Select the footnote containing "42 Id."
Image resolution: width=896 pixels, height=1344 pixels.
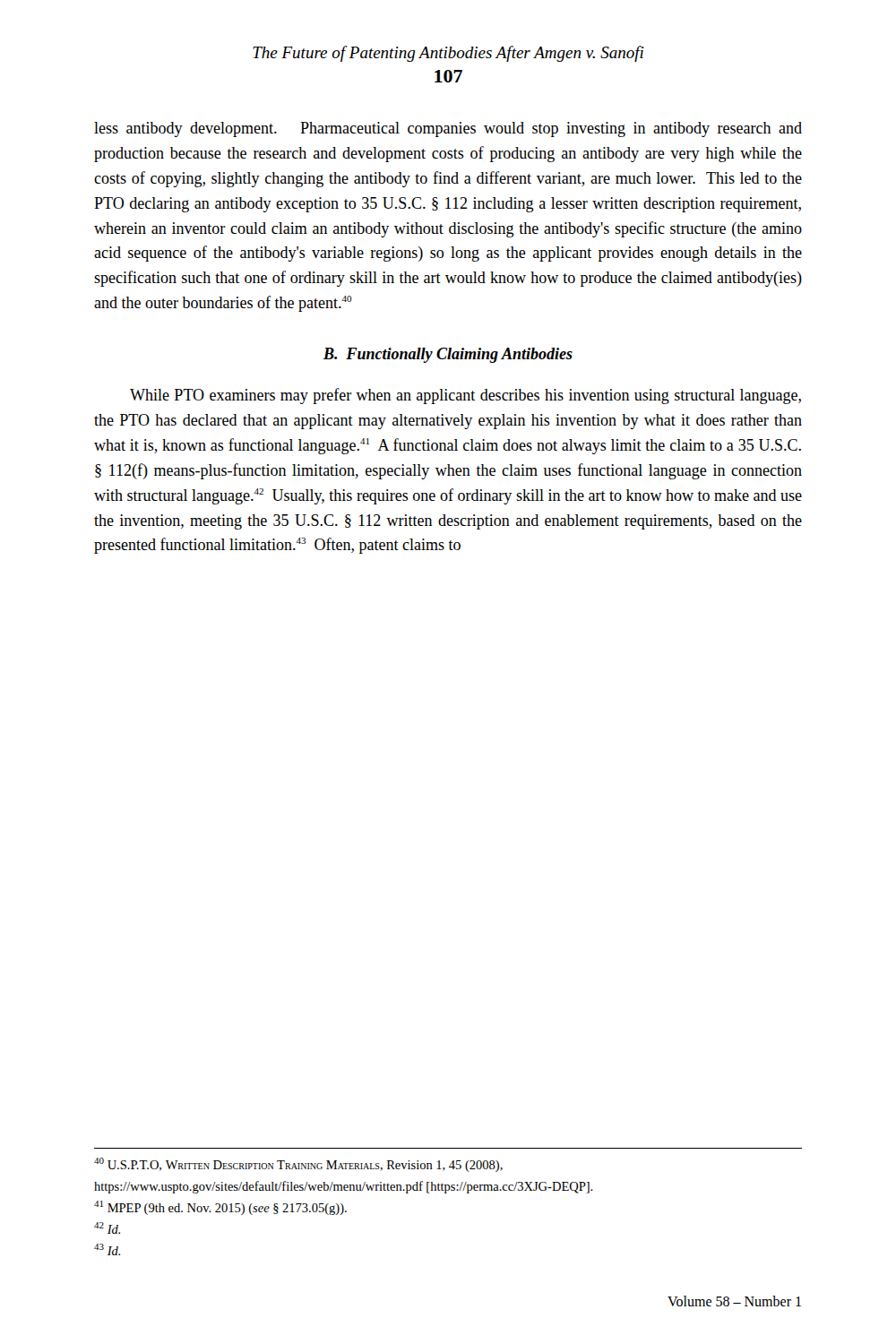click(108, 1228)
